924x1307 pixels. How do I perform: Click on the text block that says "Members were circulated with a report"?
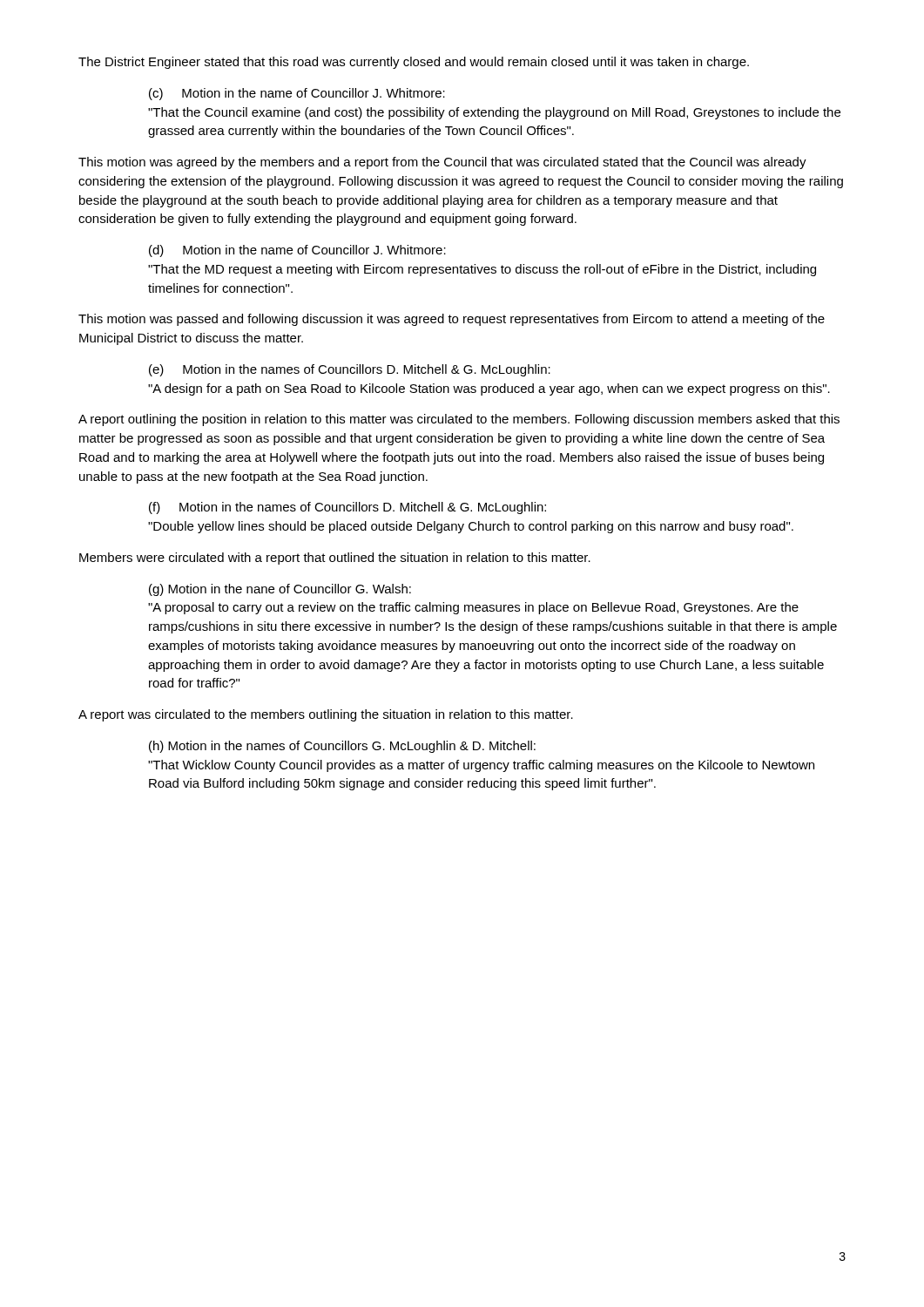point(335,557)
